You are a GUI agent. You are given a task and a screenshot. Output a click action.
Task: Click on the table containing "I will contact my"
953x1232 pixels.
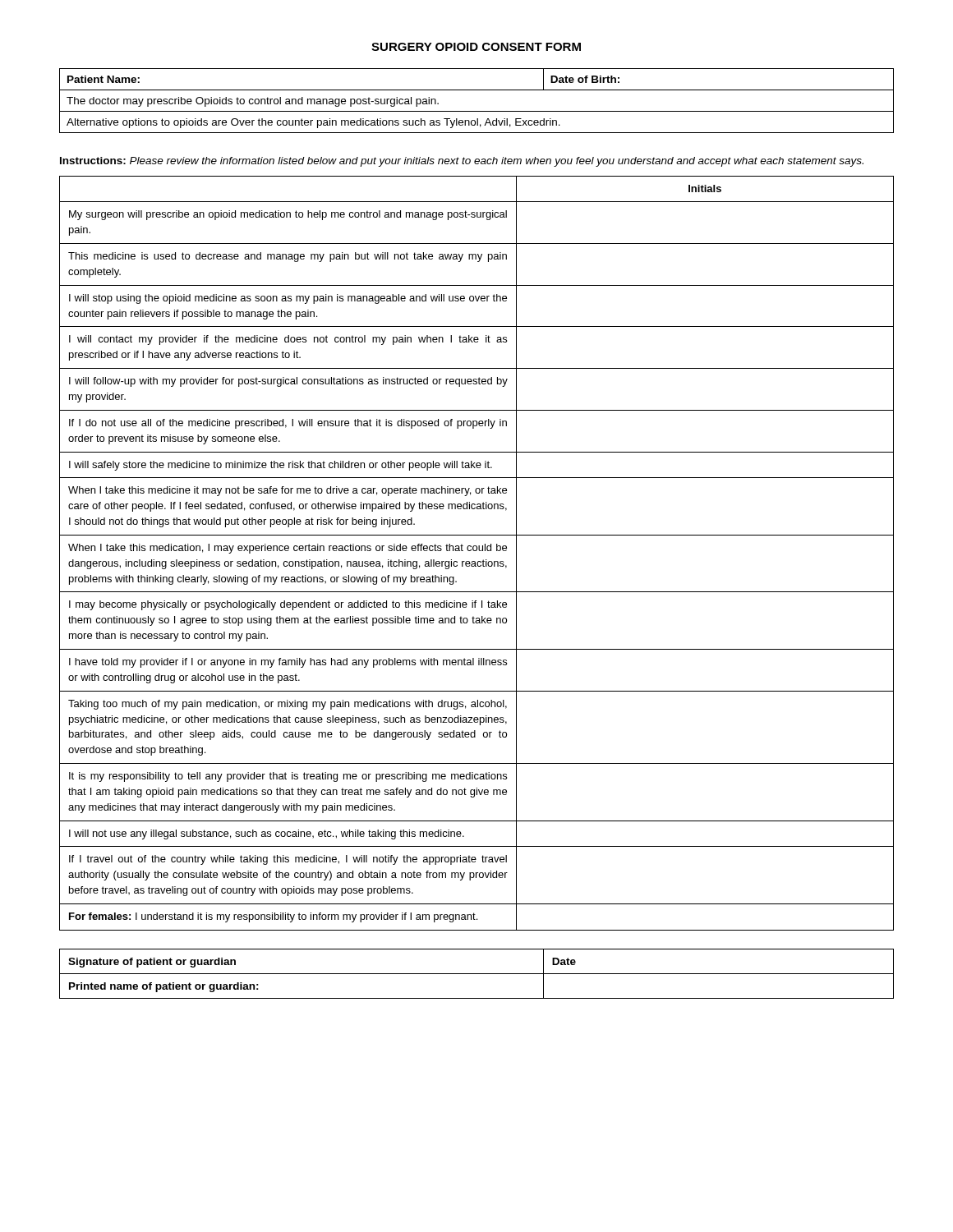point(476,553)
